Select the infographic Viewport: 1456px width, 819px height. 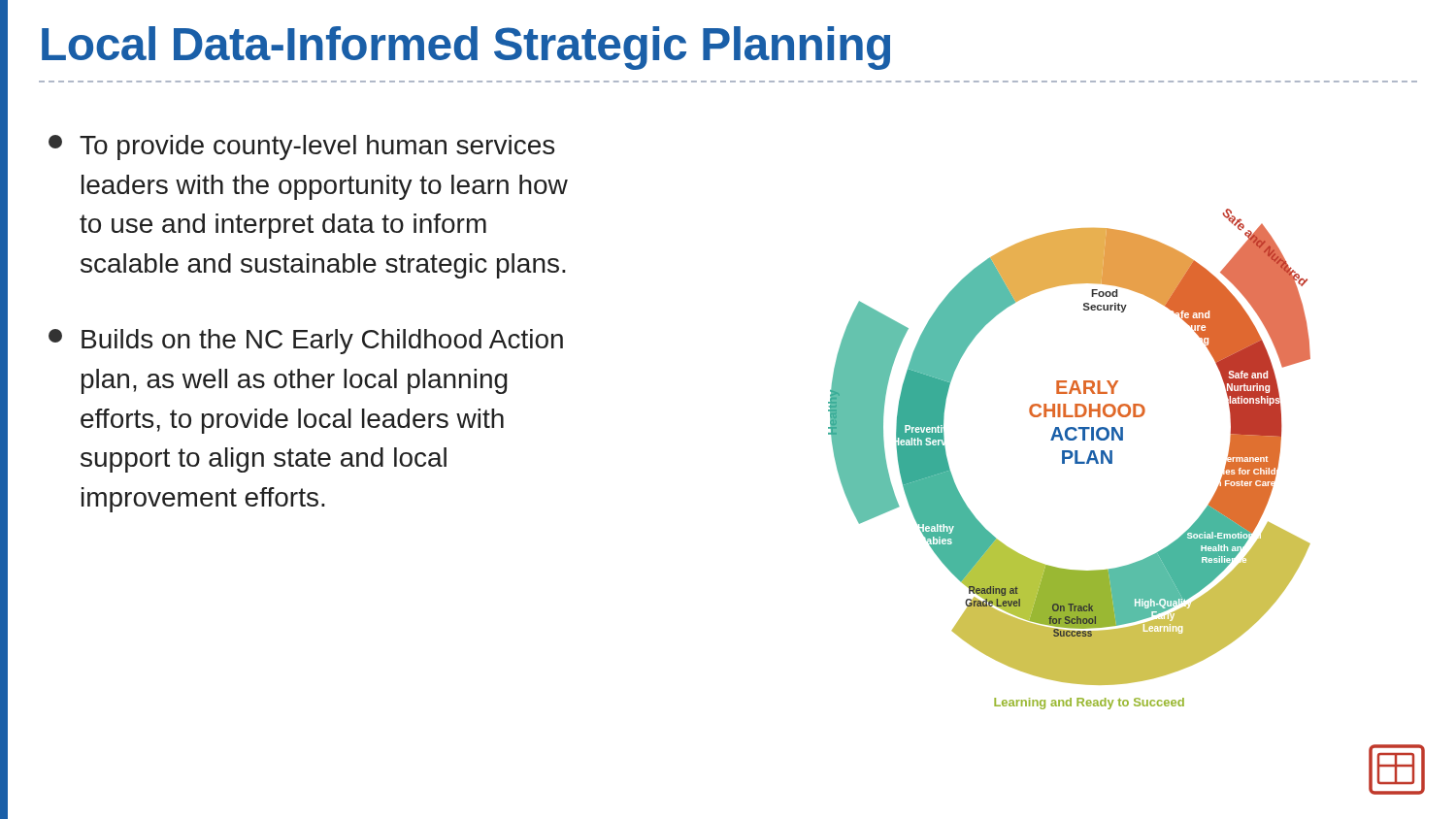pyautogui.click(x=1087, y=422)
